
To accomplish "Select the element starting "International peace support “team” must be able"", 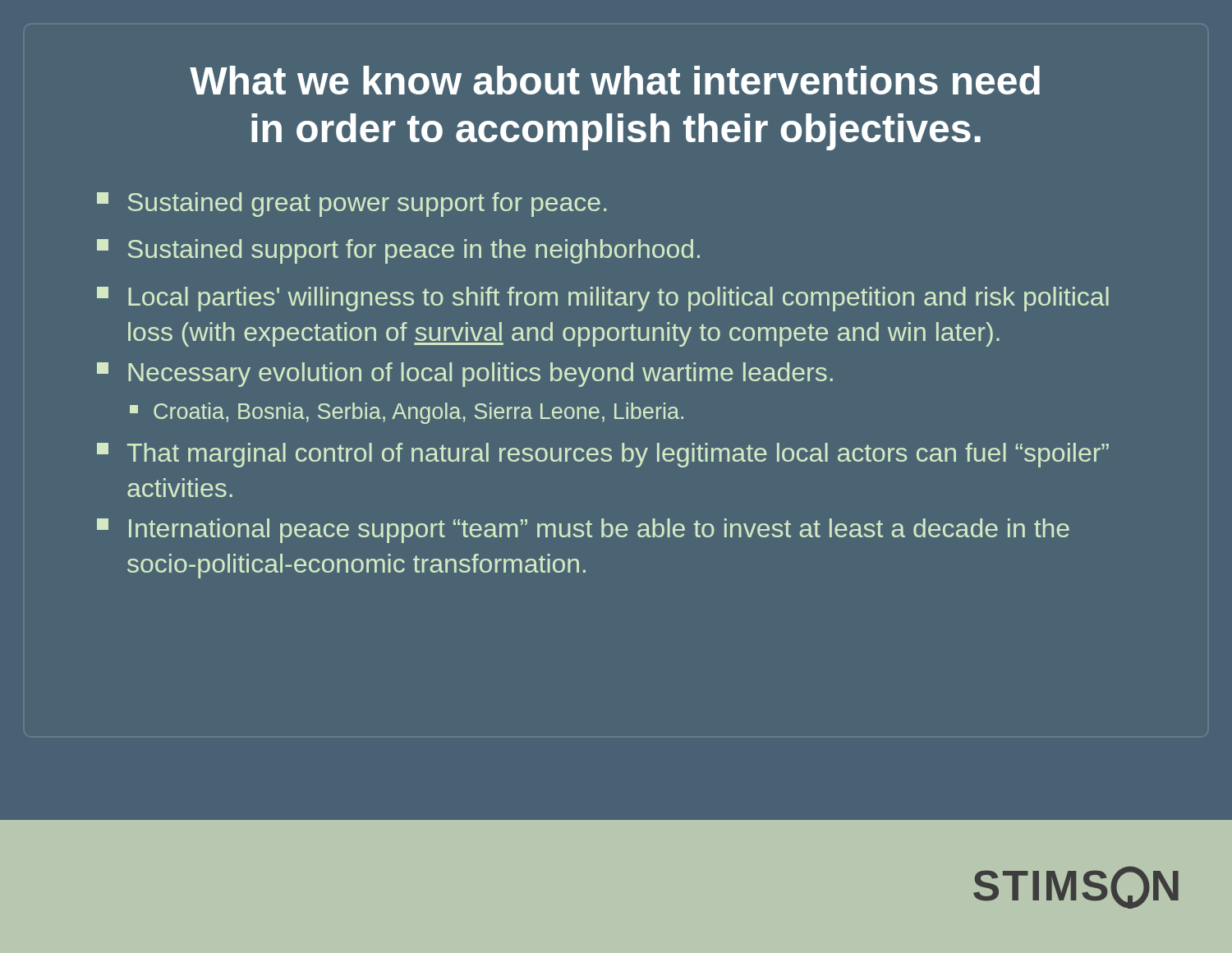I will (620, 546).
